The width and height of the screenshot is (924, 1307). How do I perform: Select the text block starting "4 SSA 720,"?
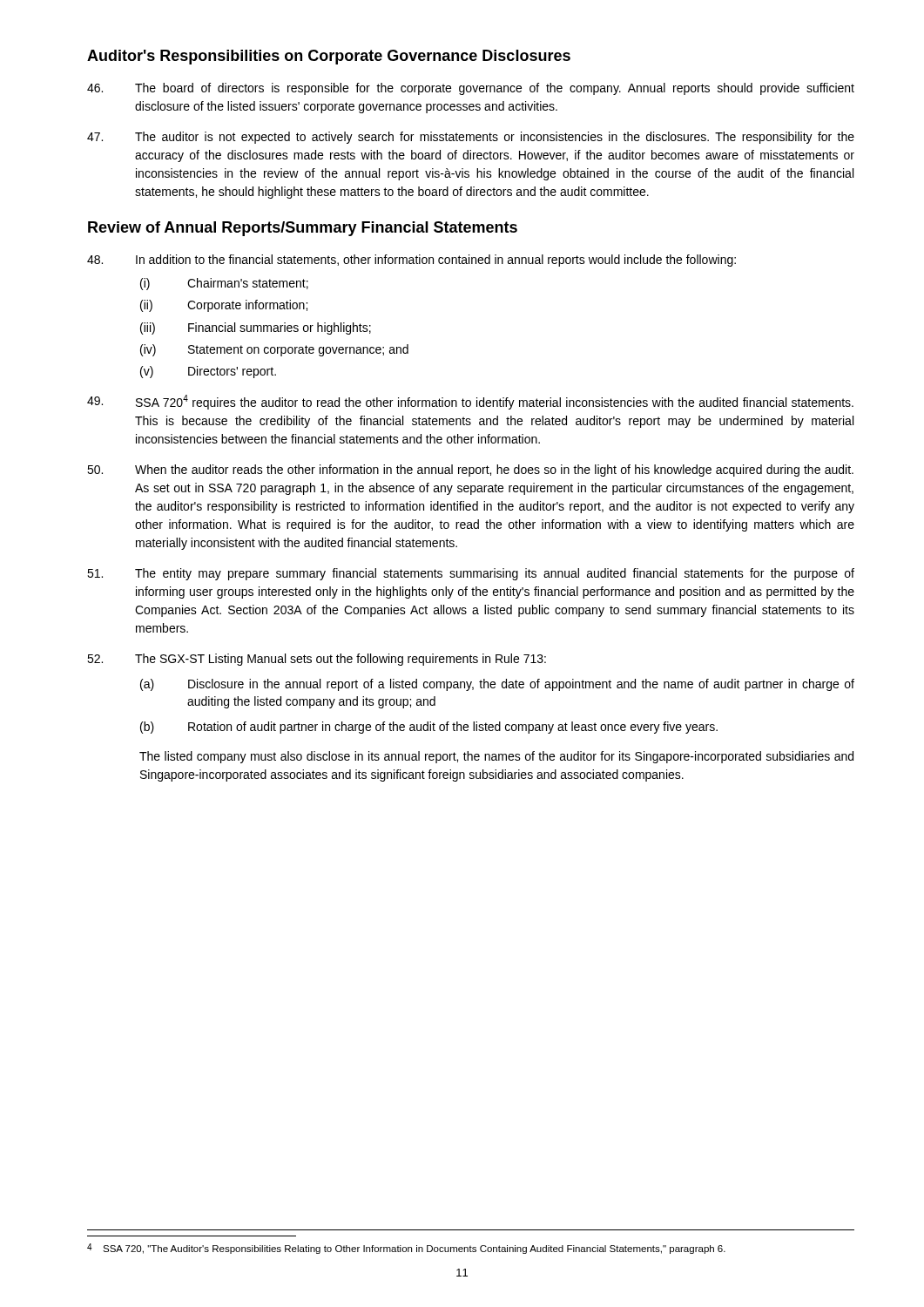471,1250
